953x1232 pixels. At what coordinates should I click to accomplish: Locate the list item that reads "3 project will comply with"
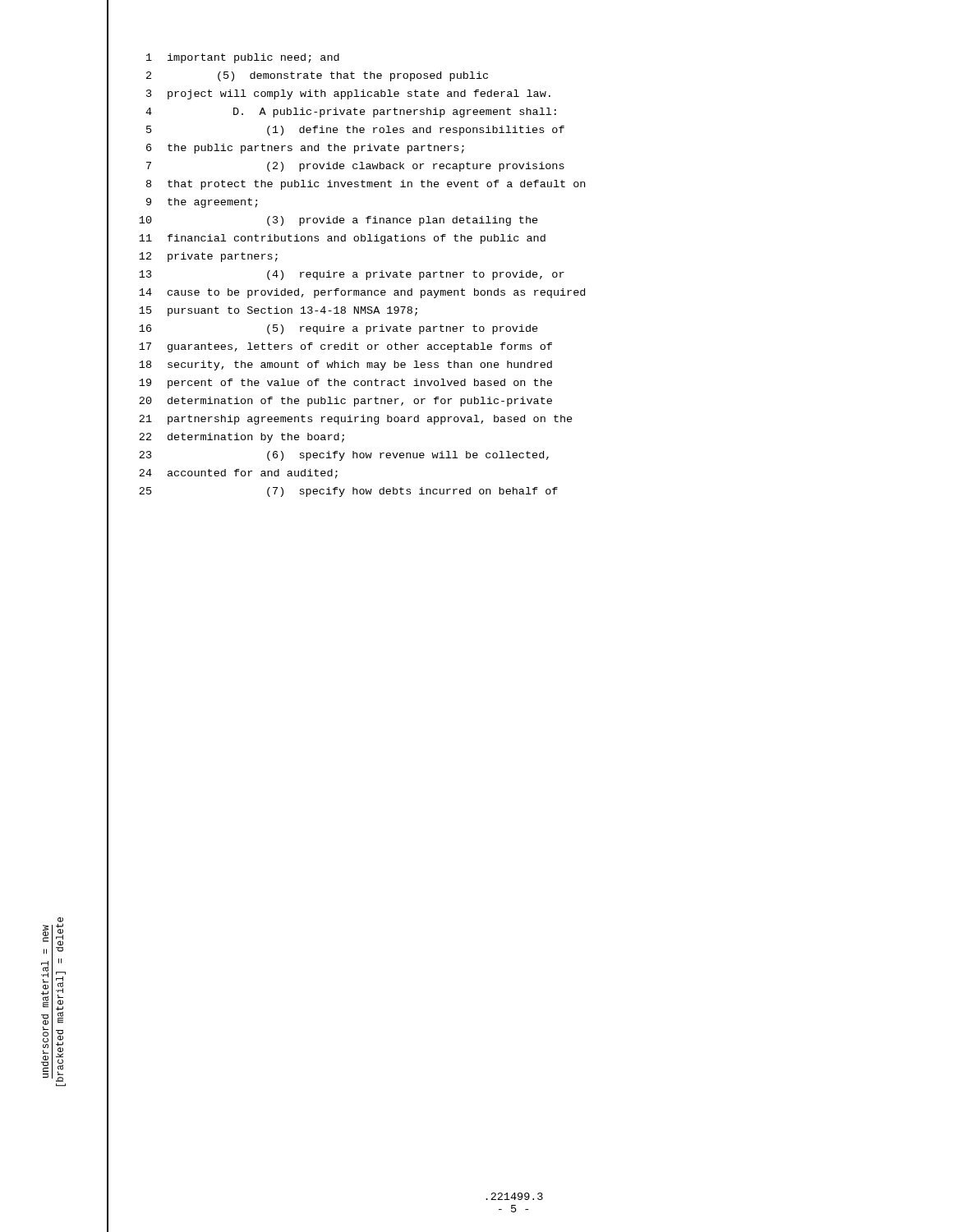pyautogui.click(x=513, y=94)
